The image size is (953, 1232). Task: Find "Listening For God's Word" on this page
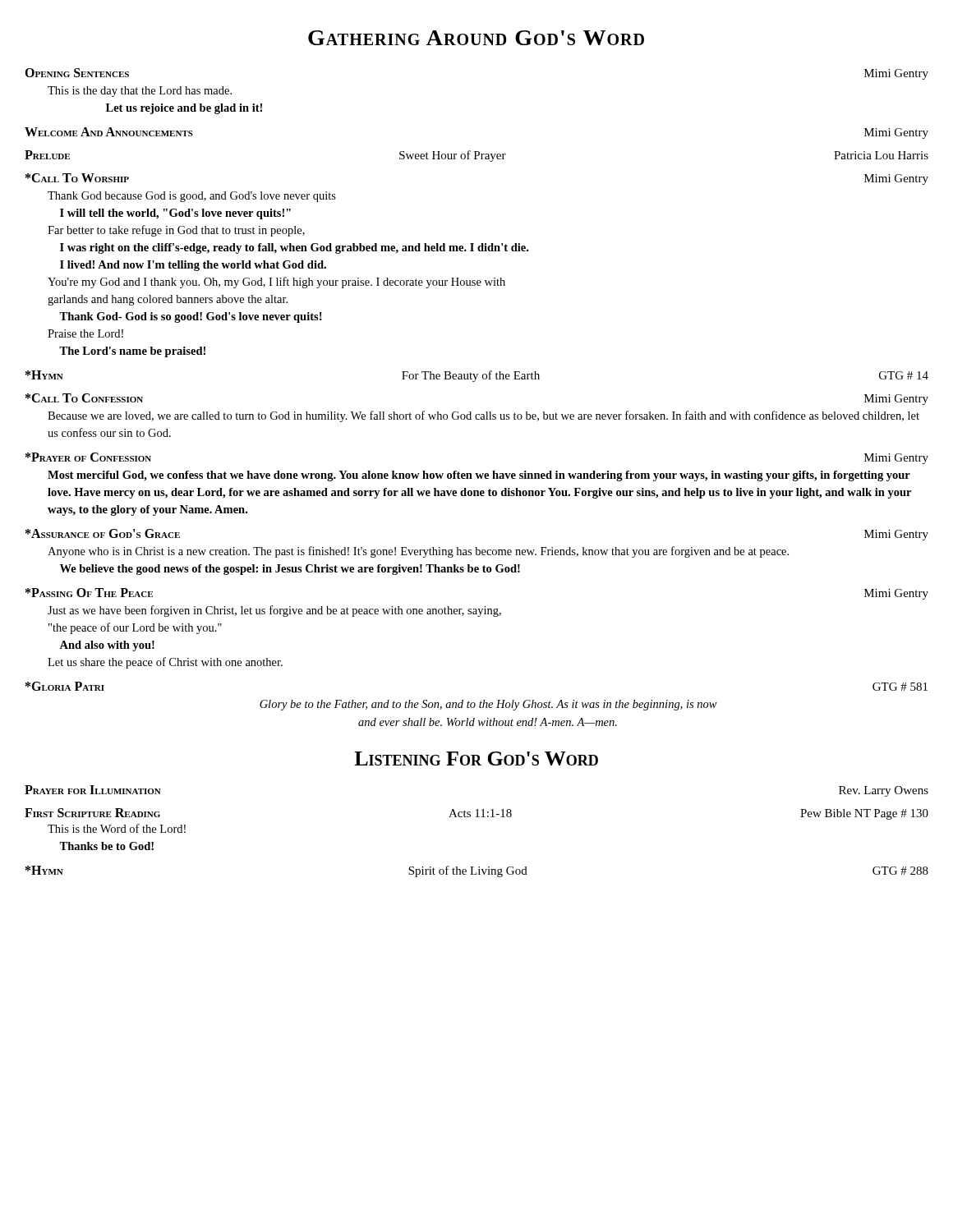point(476,758)
